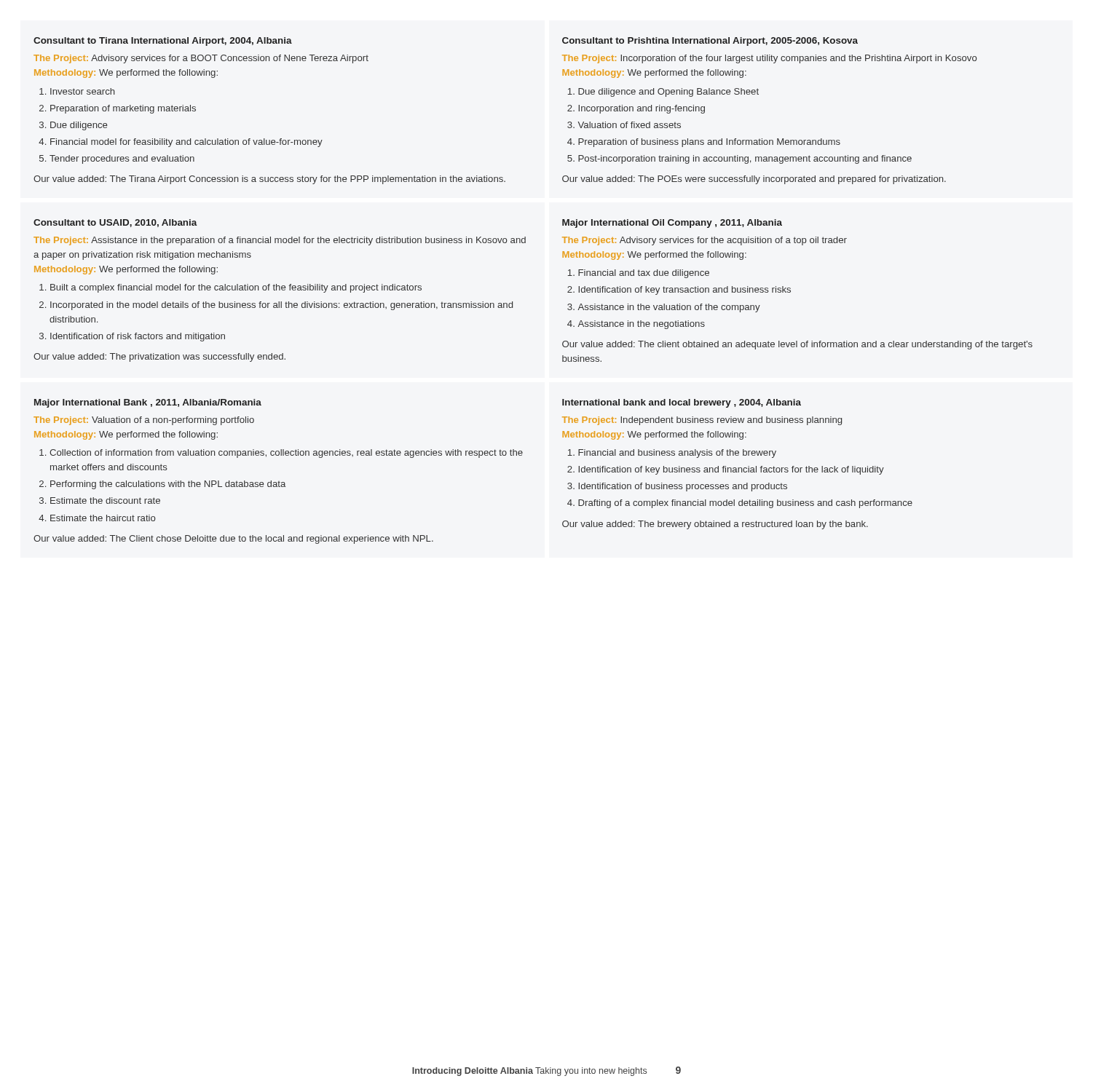The width and height of the screenshot is (1093, 1092).
Task: Locate the block of text that opens with "International bank and local brewery"
Action: (811, 463)
